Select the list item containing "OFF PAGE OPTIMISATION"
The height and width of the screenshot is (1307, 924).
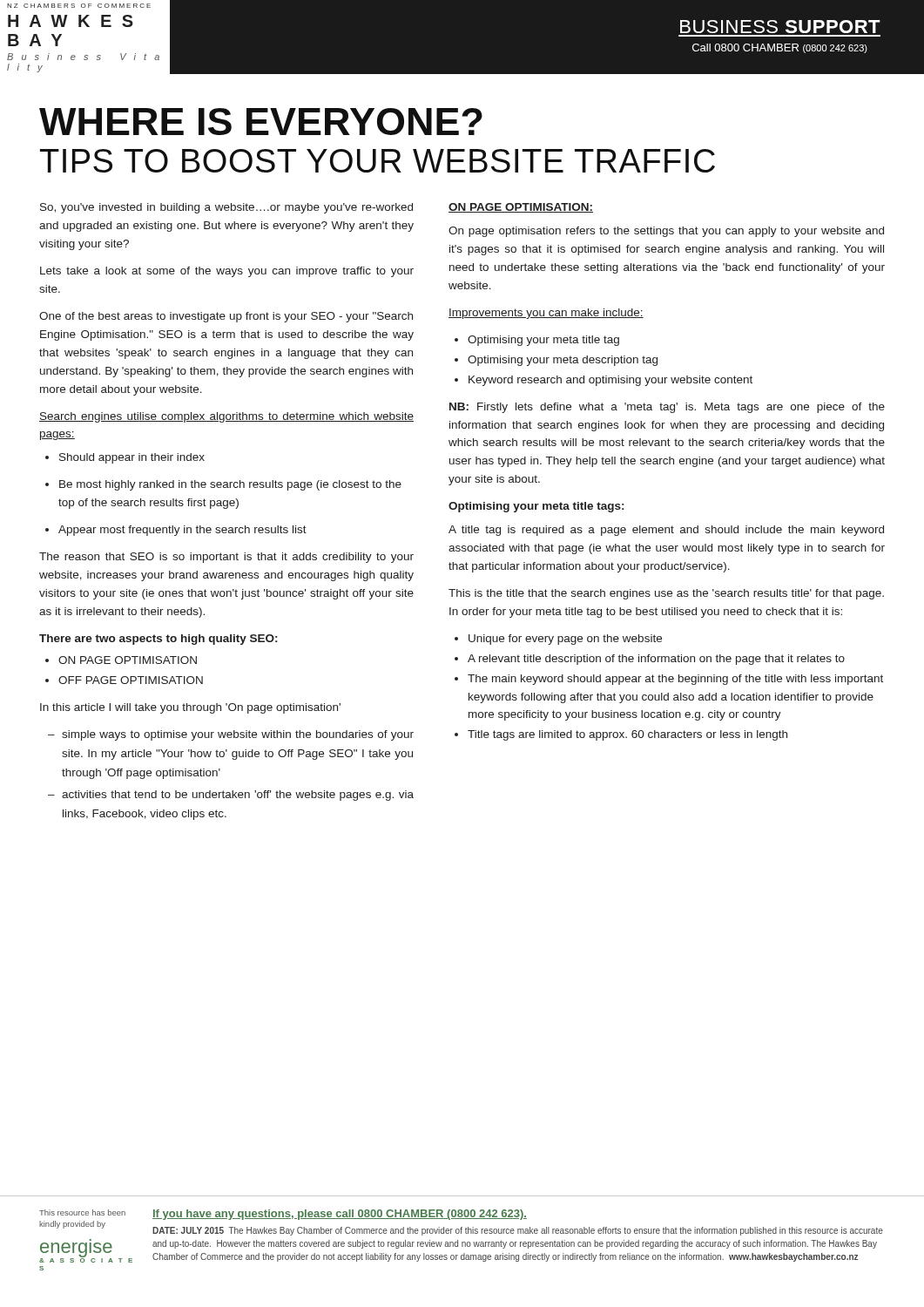point(124,680)
